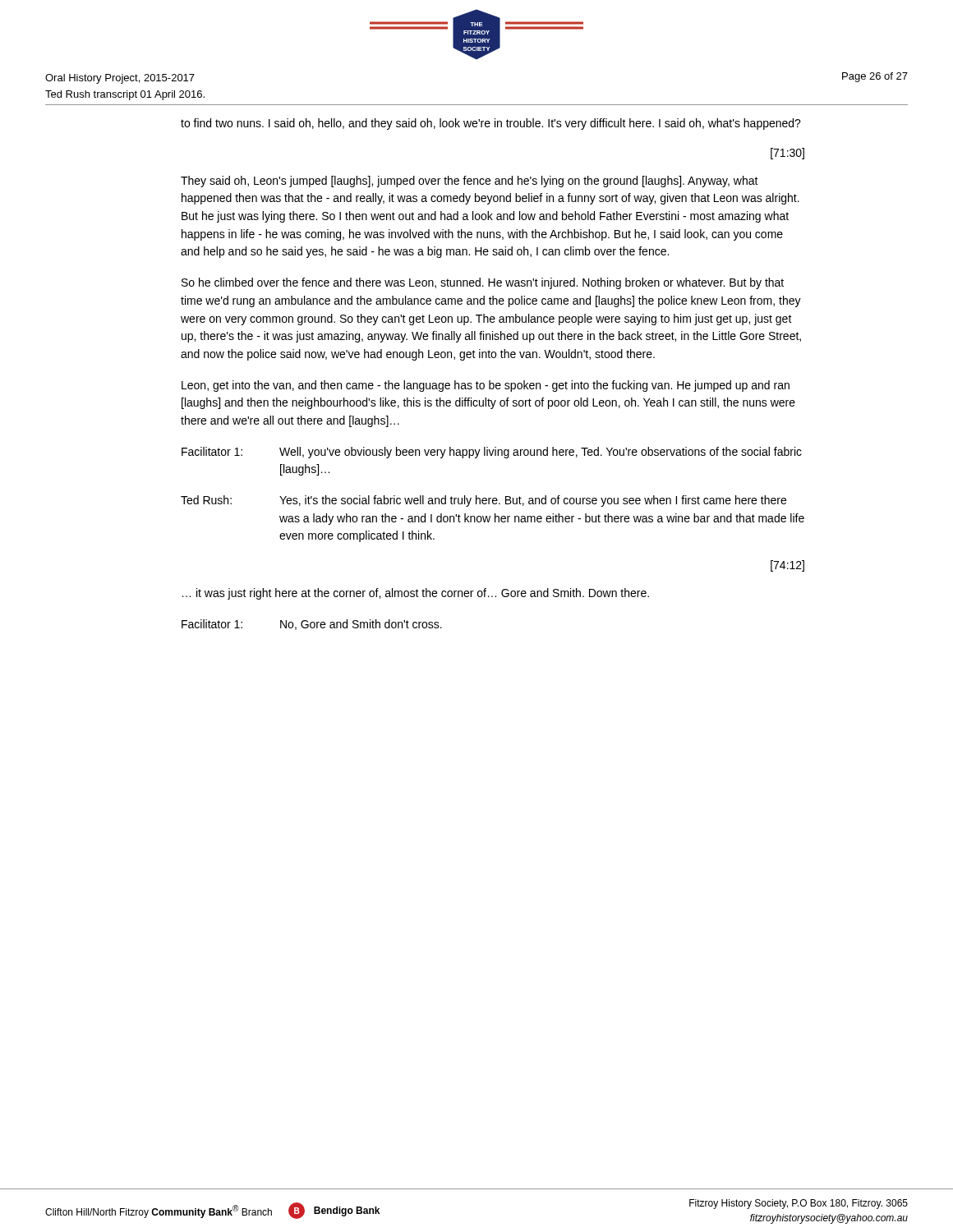Viewport: 953px width, 1232px height.
Task: Point to the passage starting "… it was just right"
Action: point(493,594)
